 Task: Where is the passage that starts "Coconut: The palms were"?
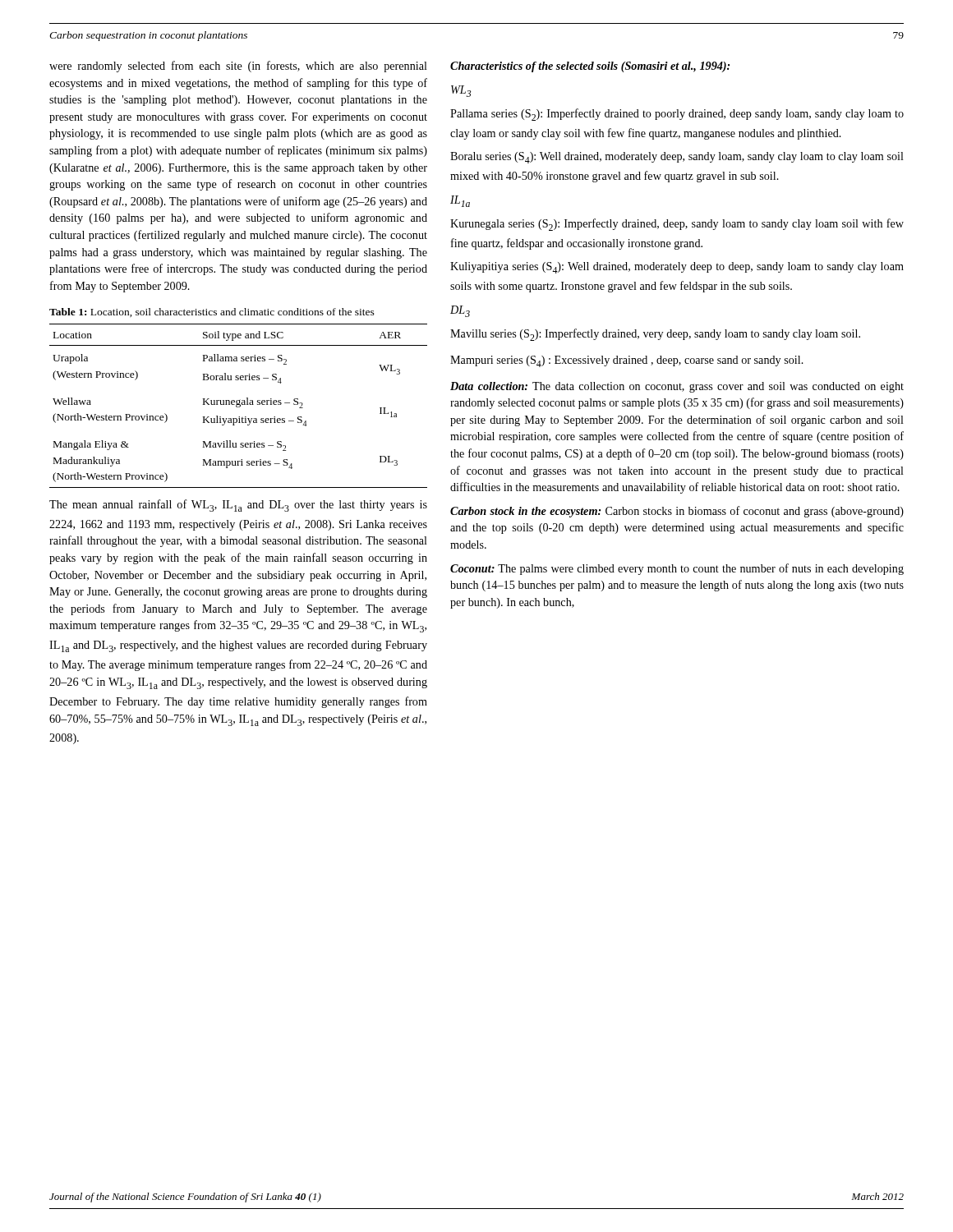(677, 585)
